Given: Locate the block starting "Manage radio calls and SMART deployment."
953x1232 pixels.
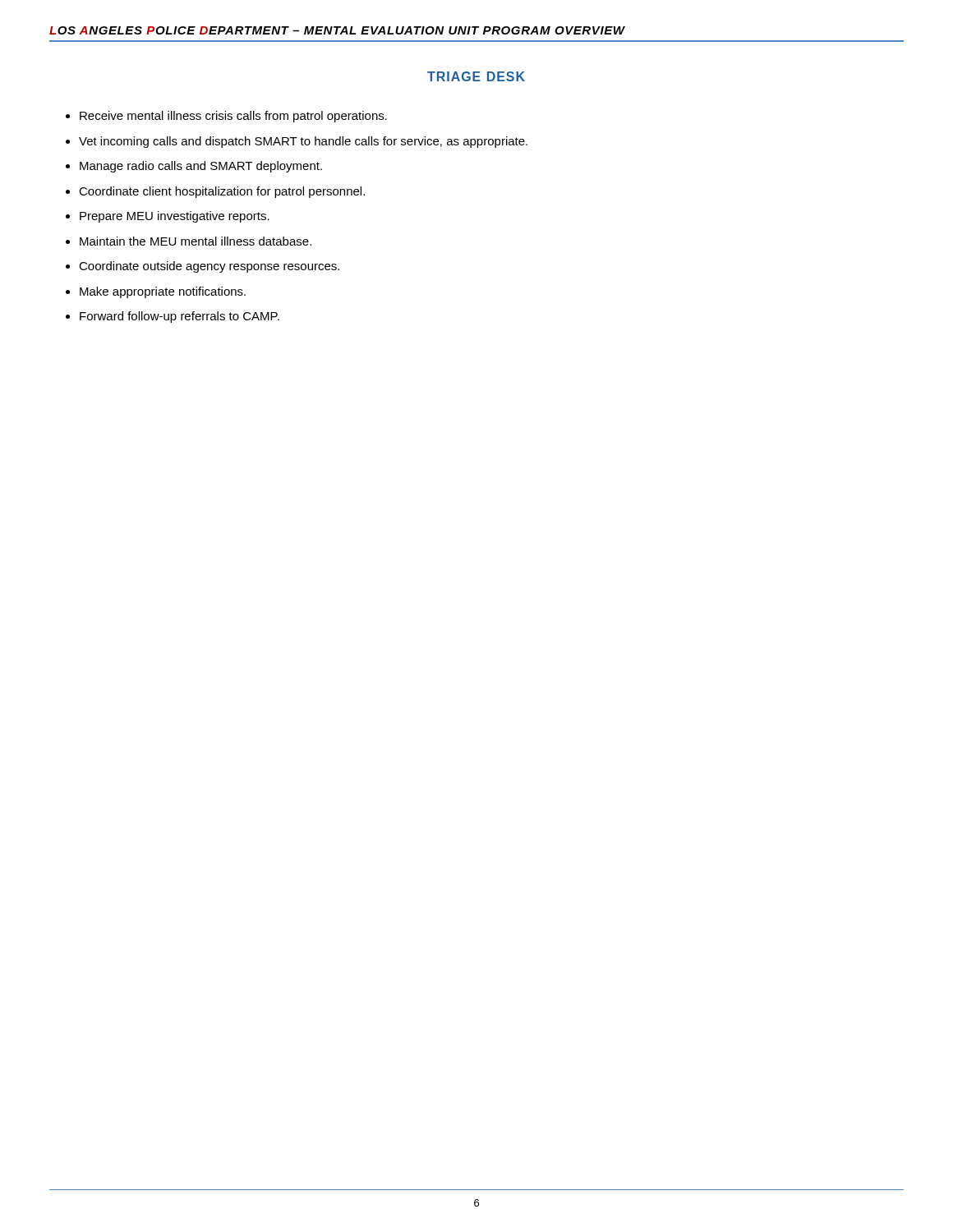Looking at the screenshot, I should point(201,166).
